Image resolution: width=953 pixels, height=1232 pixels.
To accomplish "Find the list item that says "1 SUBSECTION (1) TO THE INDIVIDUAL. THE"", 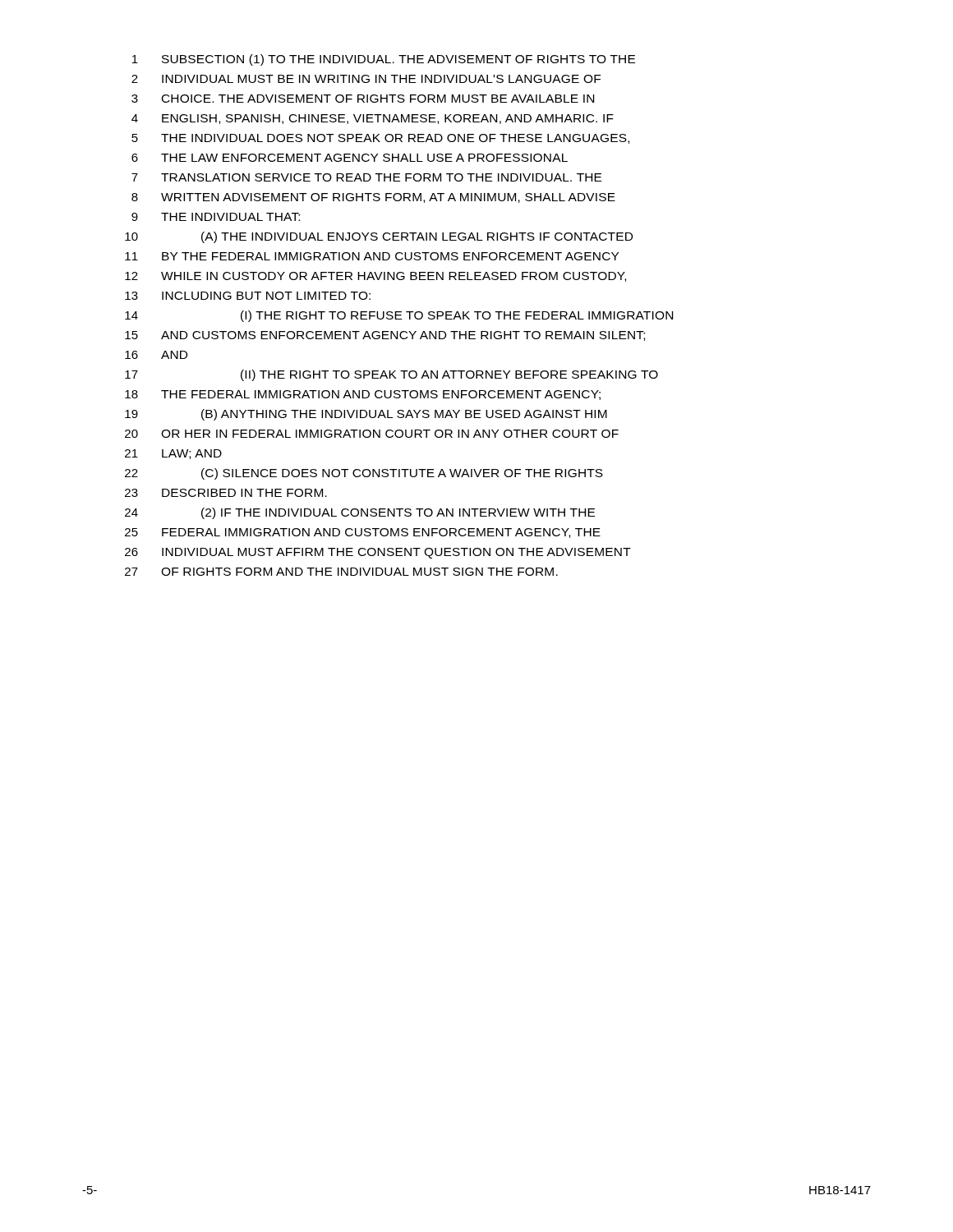I will pyautogui.click(x=485, y=59).
